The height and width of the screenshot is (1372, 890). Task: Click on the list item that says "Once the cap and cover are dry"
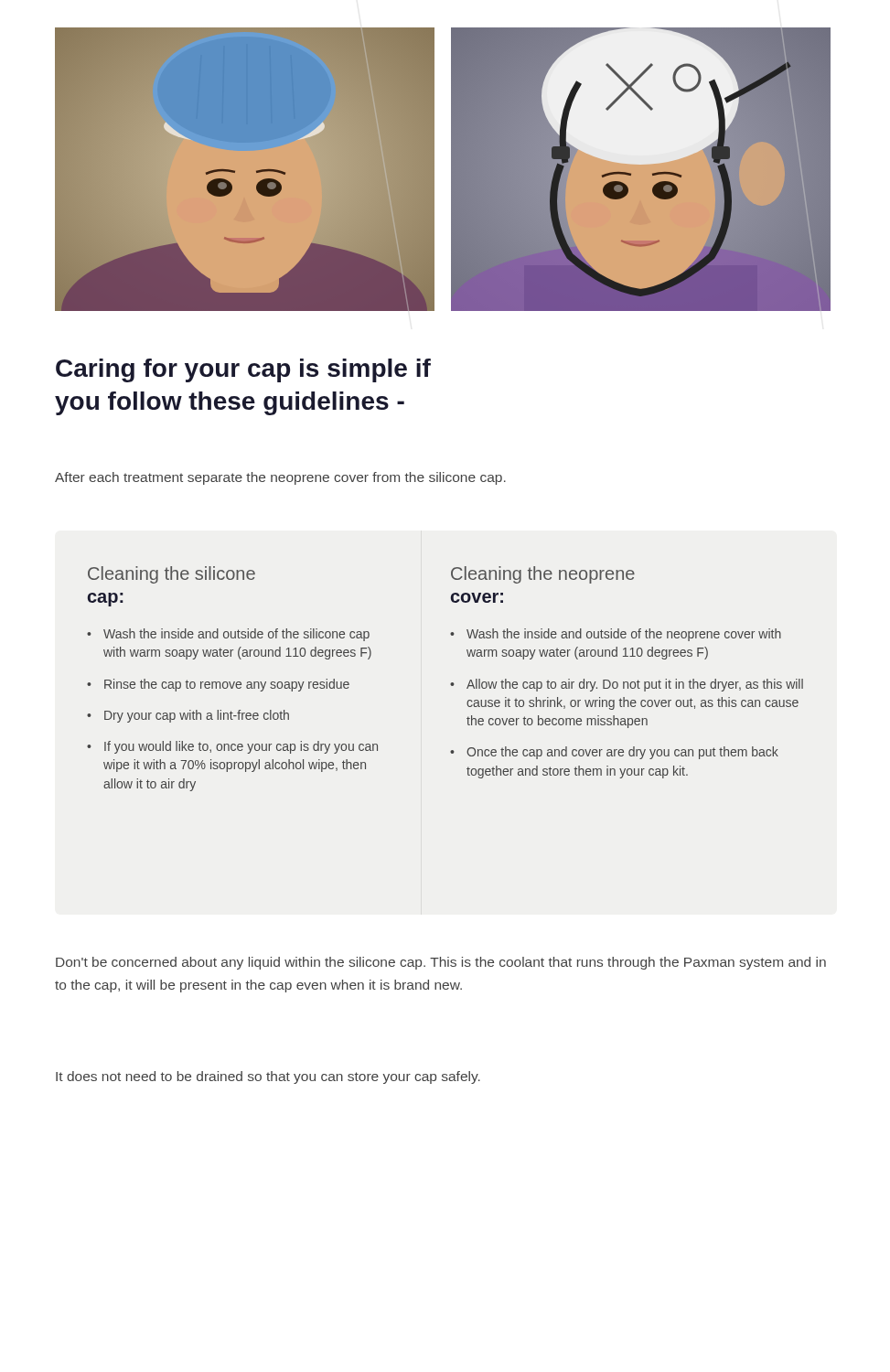point(622,762)
